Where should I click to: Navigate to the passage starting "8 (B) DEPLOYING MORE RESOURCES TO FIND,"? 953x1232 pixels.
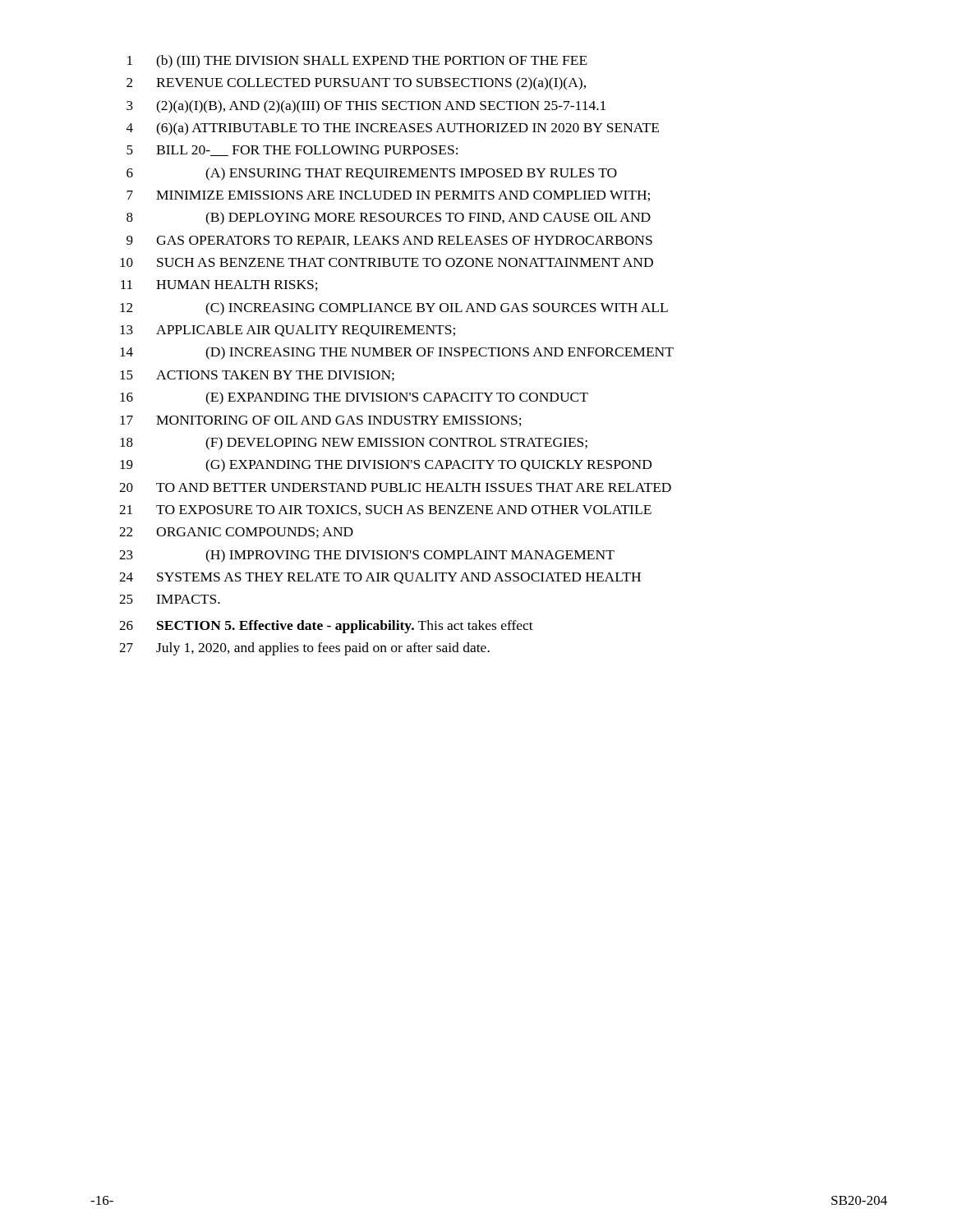pyautogui.click(x=489, y=218)
